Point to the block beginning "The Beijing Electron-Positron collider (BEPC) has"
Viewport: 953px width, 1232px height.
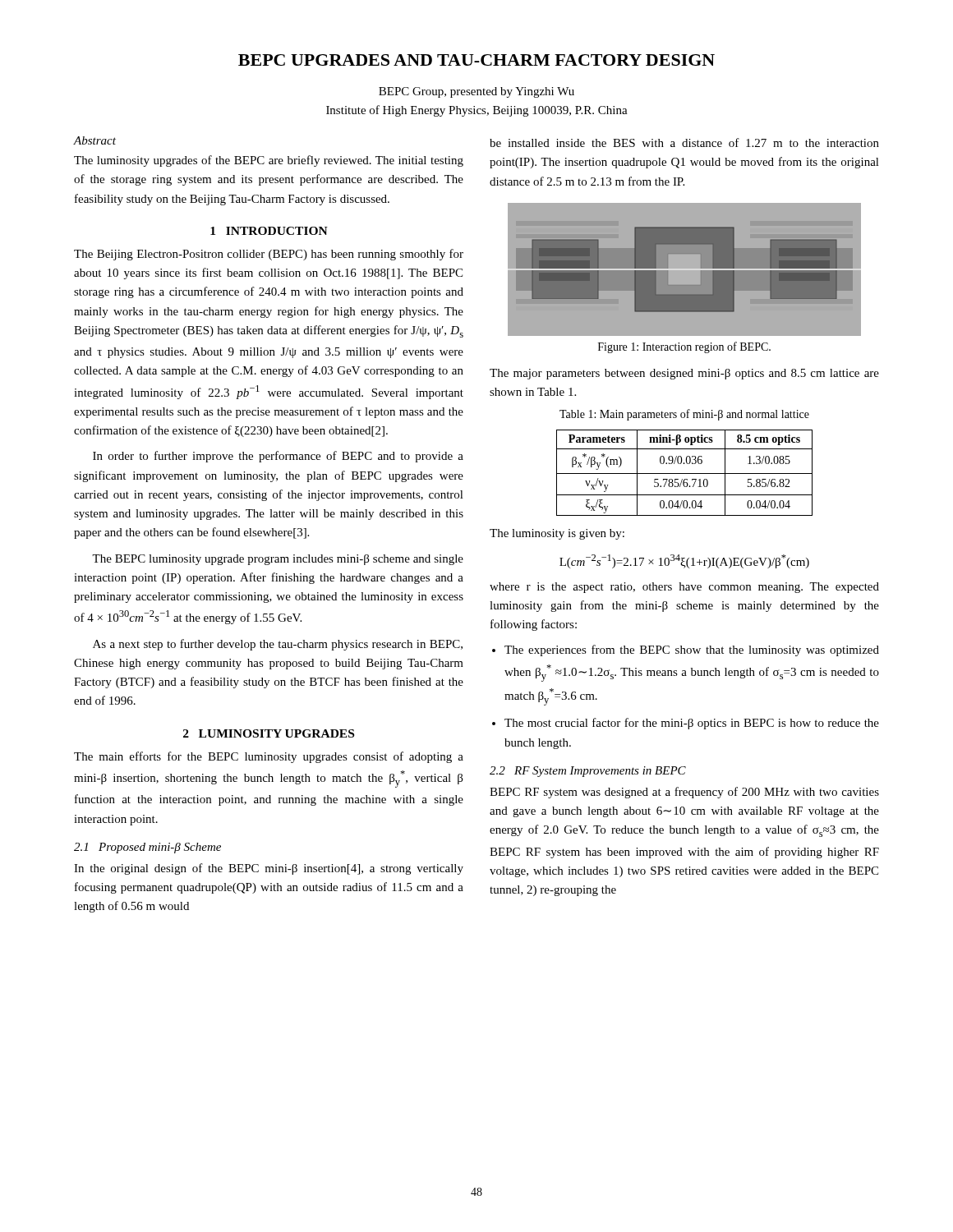point(269,478)
